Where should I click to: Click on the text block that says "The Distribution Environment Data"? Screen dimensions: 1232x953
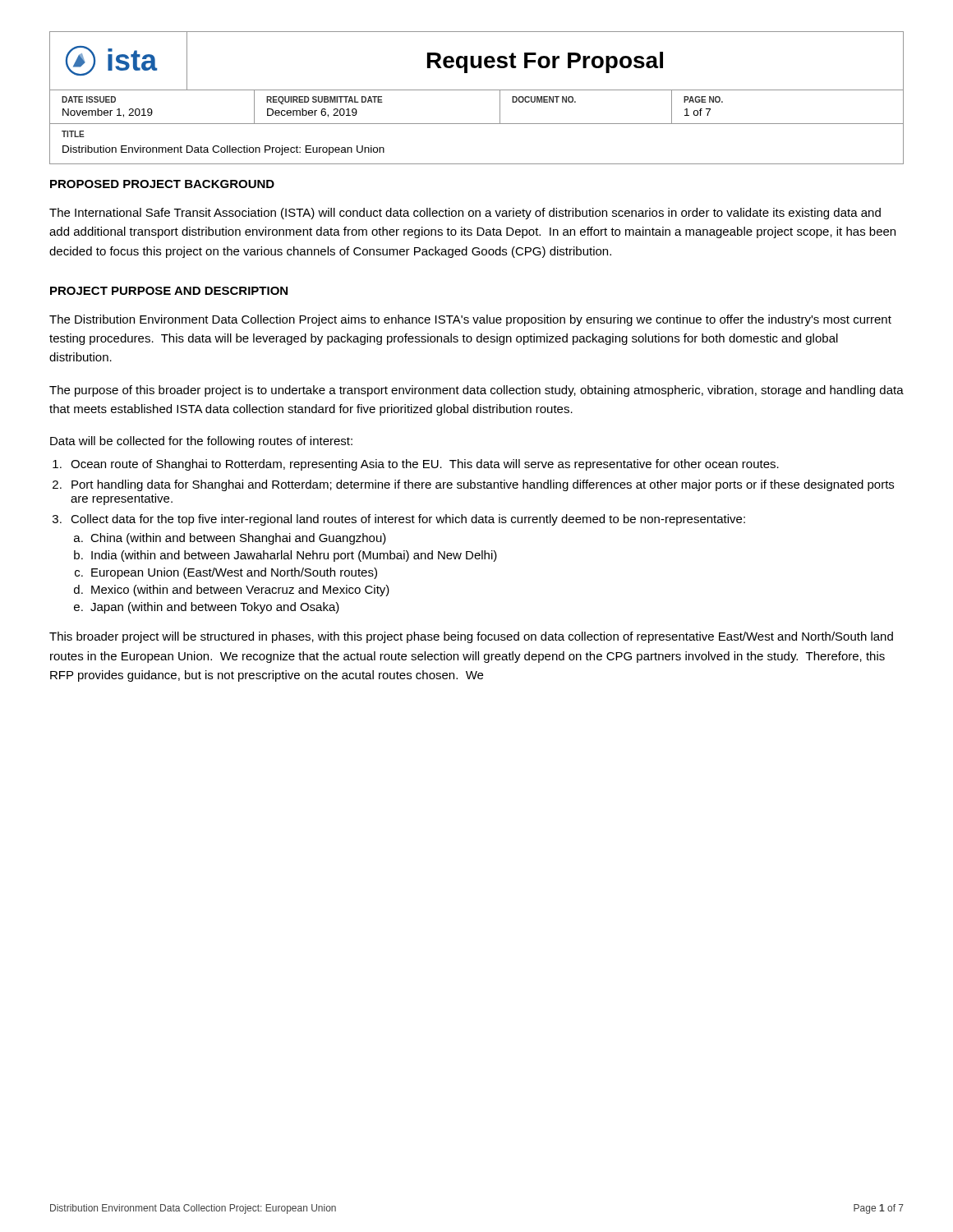pos(476,338)
